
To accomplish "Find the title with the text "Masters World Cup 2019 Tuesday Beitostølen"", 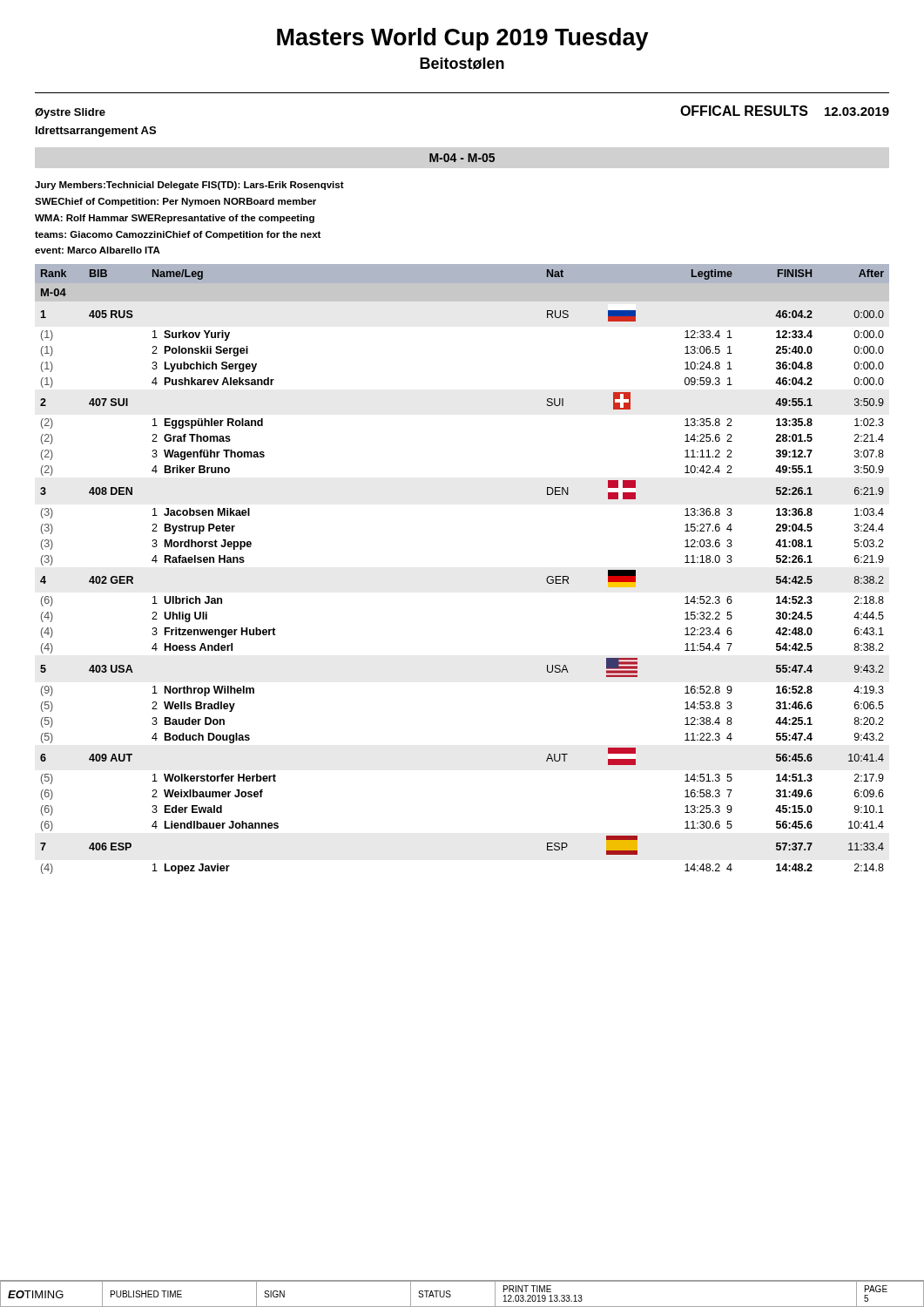I will [x=462, y=49].
